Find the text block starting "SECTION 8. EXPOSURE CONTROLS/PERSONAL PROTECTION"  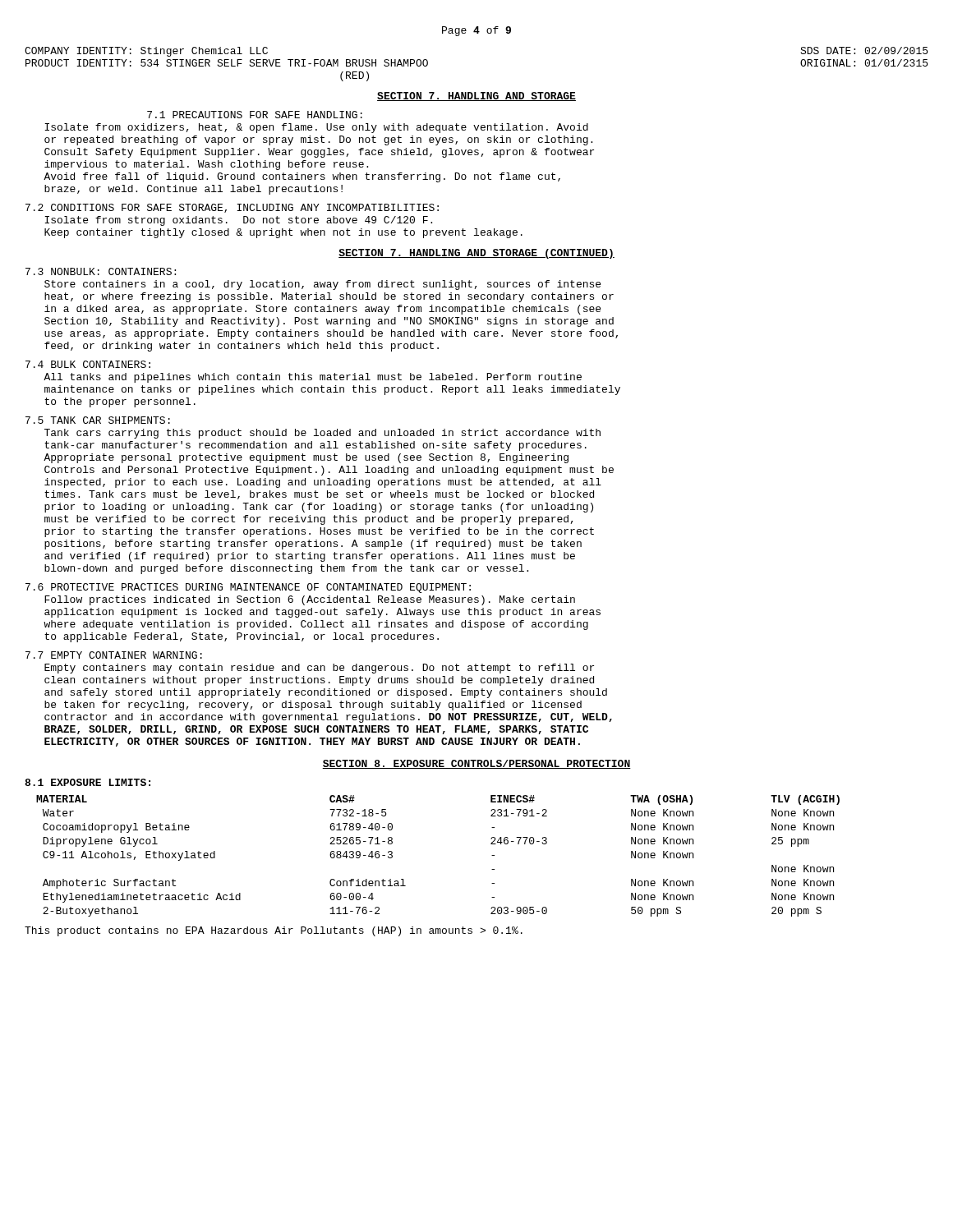[x=476, y=764]
